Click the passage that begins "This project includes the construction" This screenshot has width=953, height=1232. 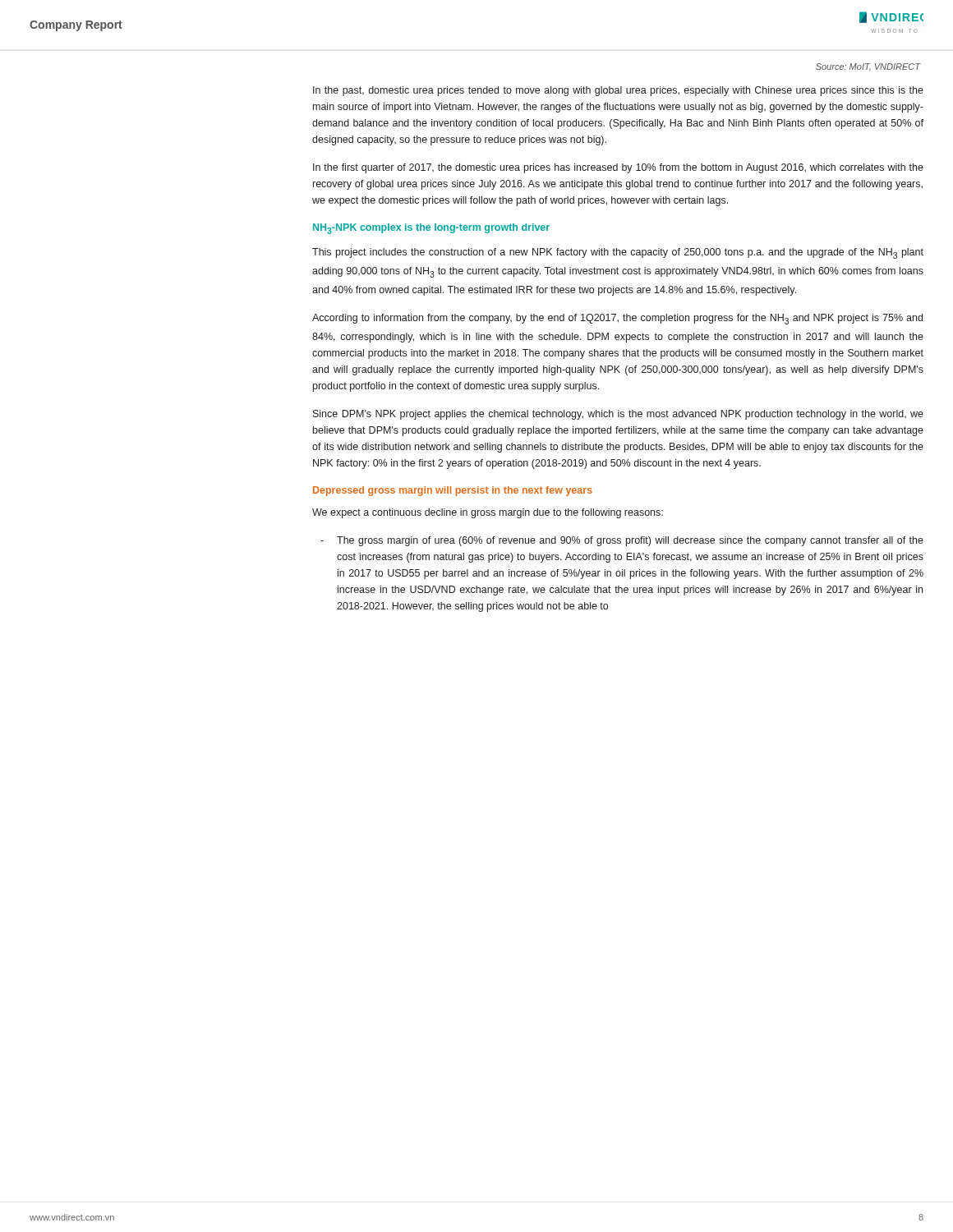618,271
